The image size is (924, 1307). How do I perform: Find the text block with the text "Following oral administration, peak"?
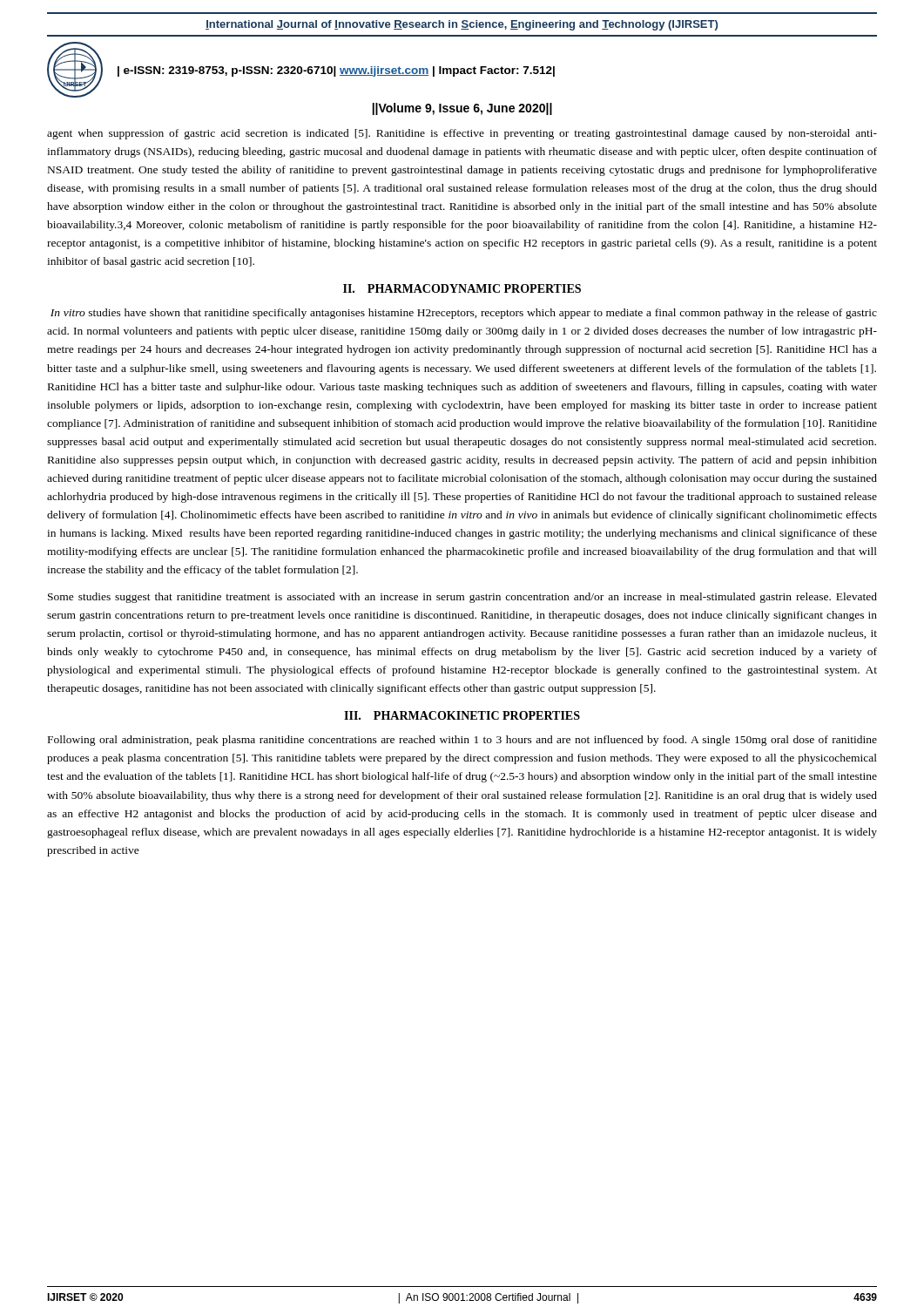tap(462, 795)
